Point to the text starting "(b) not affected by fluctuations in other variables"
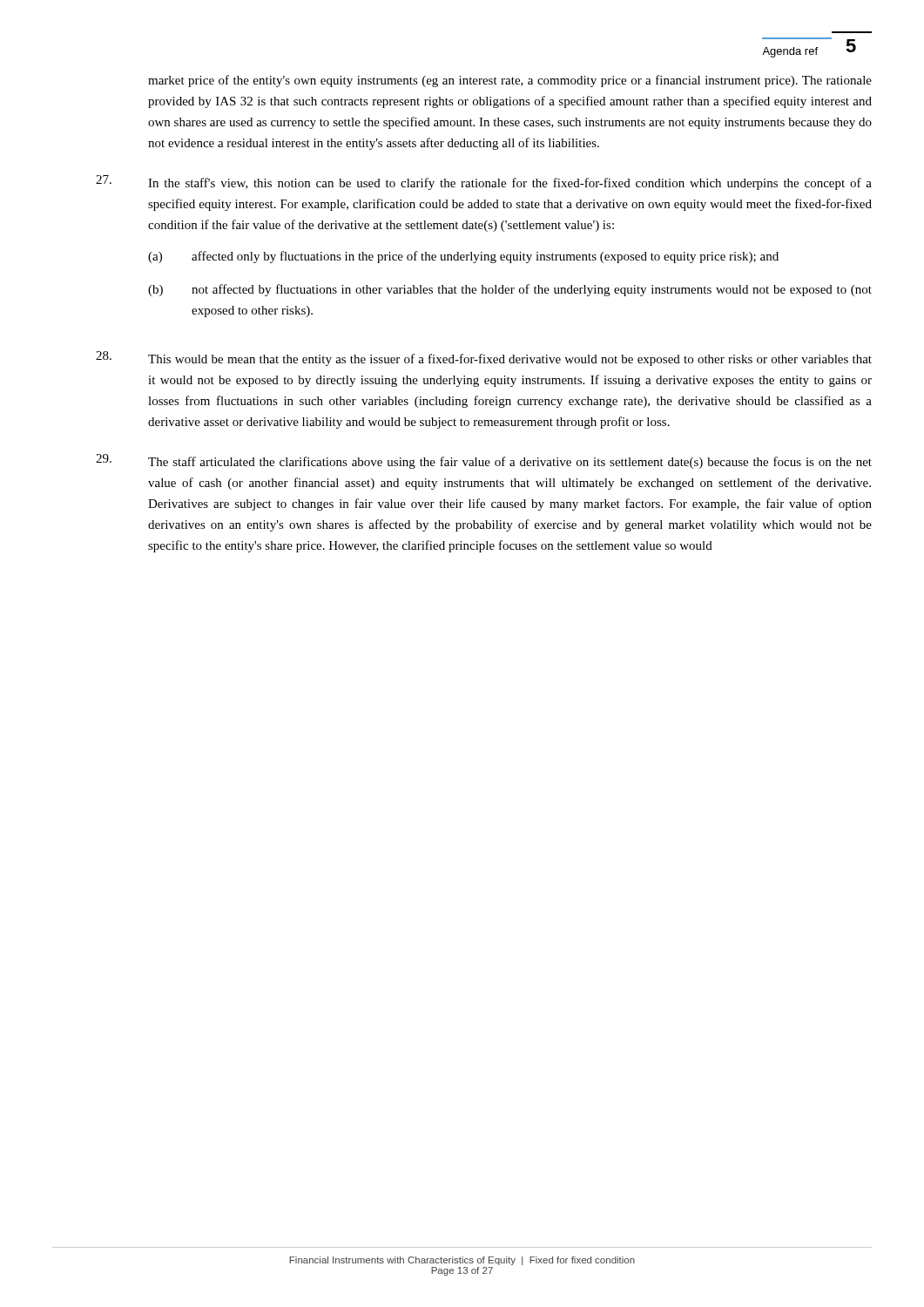This screenshot has height=1307, width=924. 510,300
